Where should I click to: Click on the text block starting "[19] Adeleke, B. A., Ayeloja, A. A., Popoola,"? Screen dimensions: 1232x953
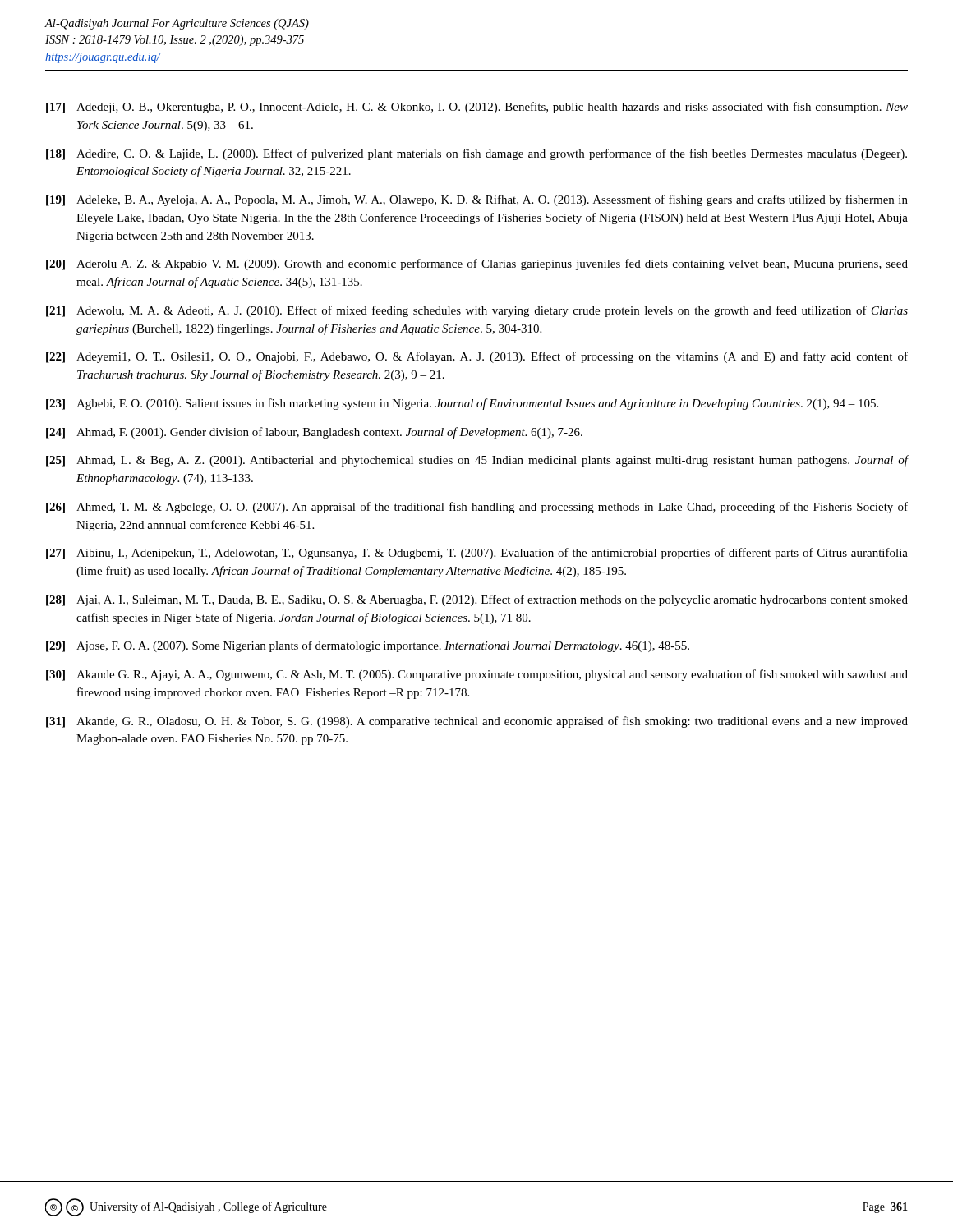point(476,218)
